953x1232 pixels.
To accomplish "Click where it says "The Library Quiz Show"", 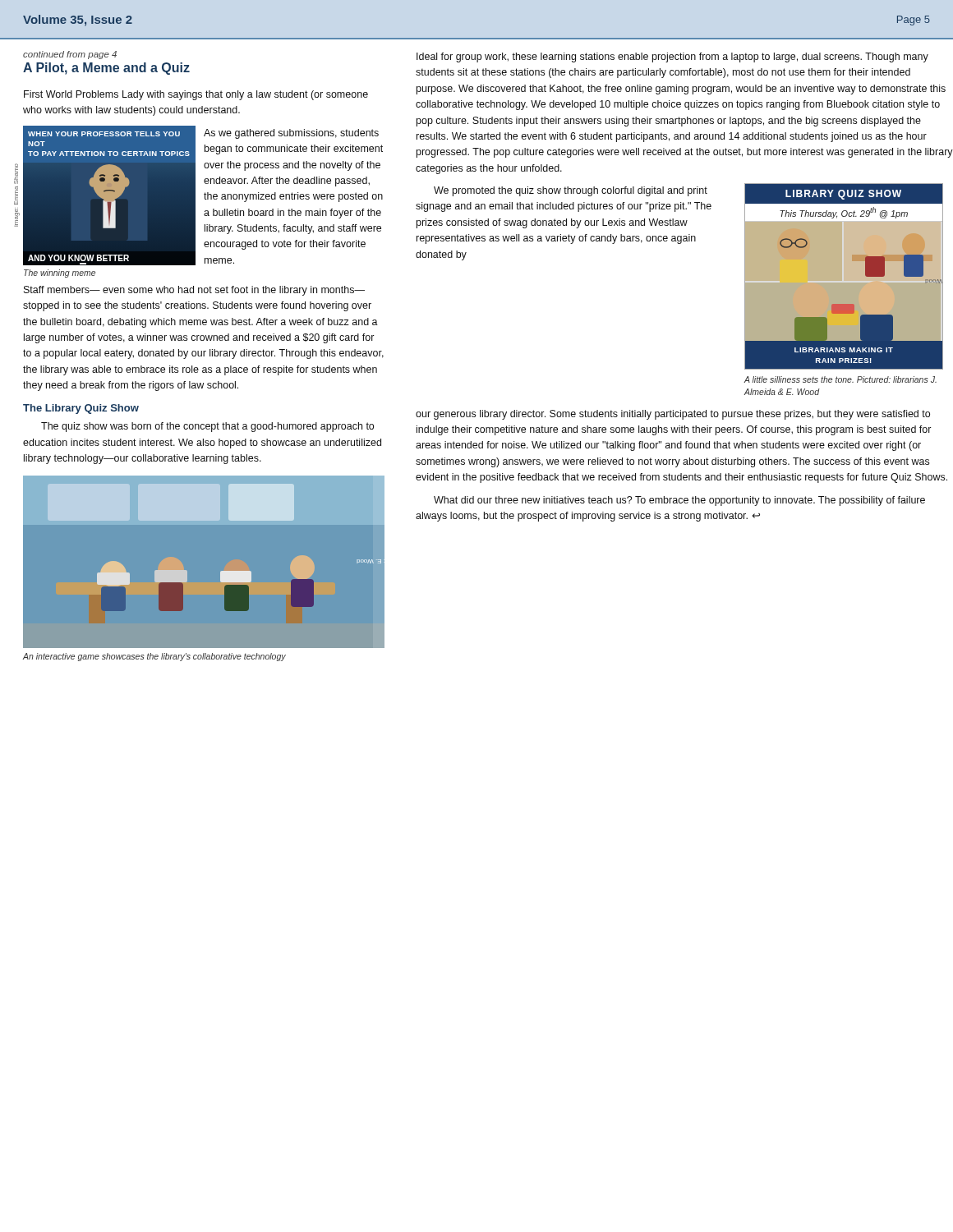I will click(x=81, y=408).
